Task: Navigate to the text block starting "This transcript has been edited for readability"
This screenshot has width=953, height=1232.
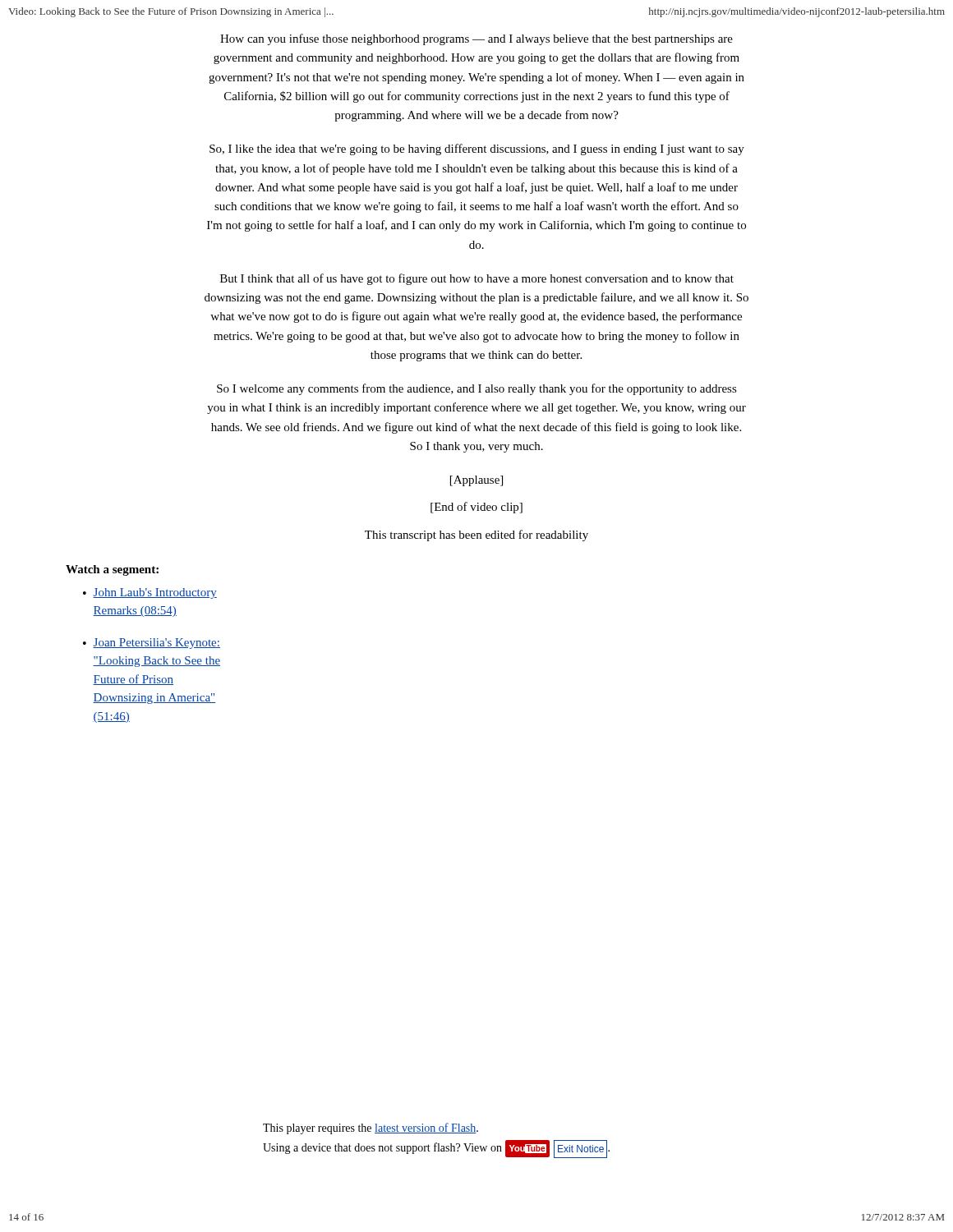Action: (476, 534)
